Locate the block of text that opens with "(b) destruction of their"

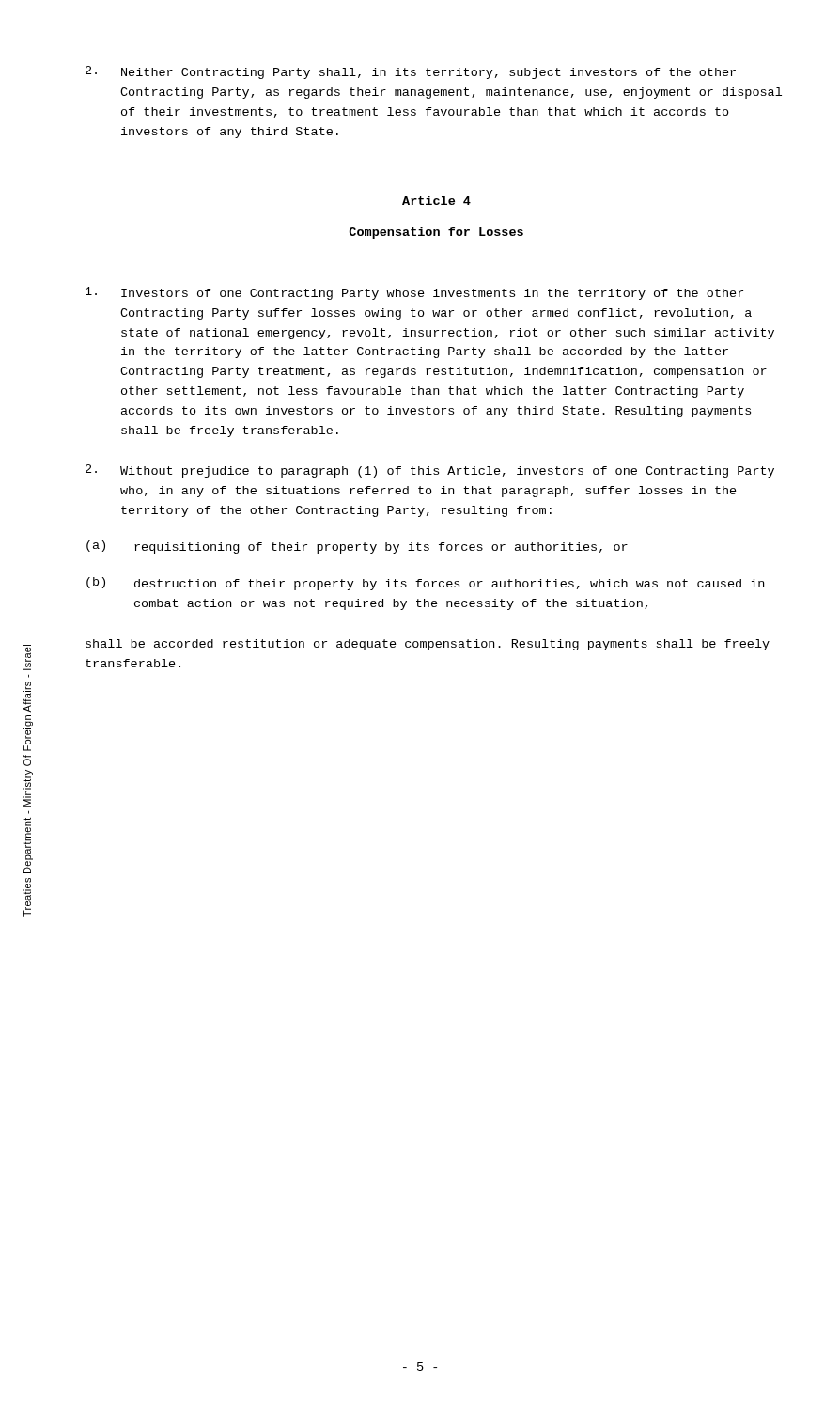pos(436,595)
